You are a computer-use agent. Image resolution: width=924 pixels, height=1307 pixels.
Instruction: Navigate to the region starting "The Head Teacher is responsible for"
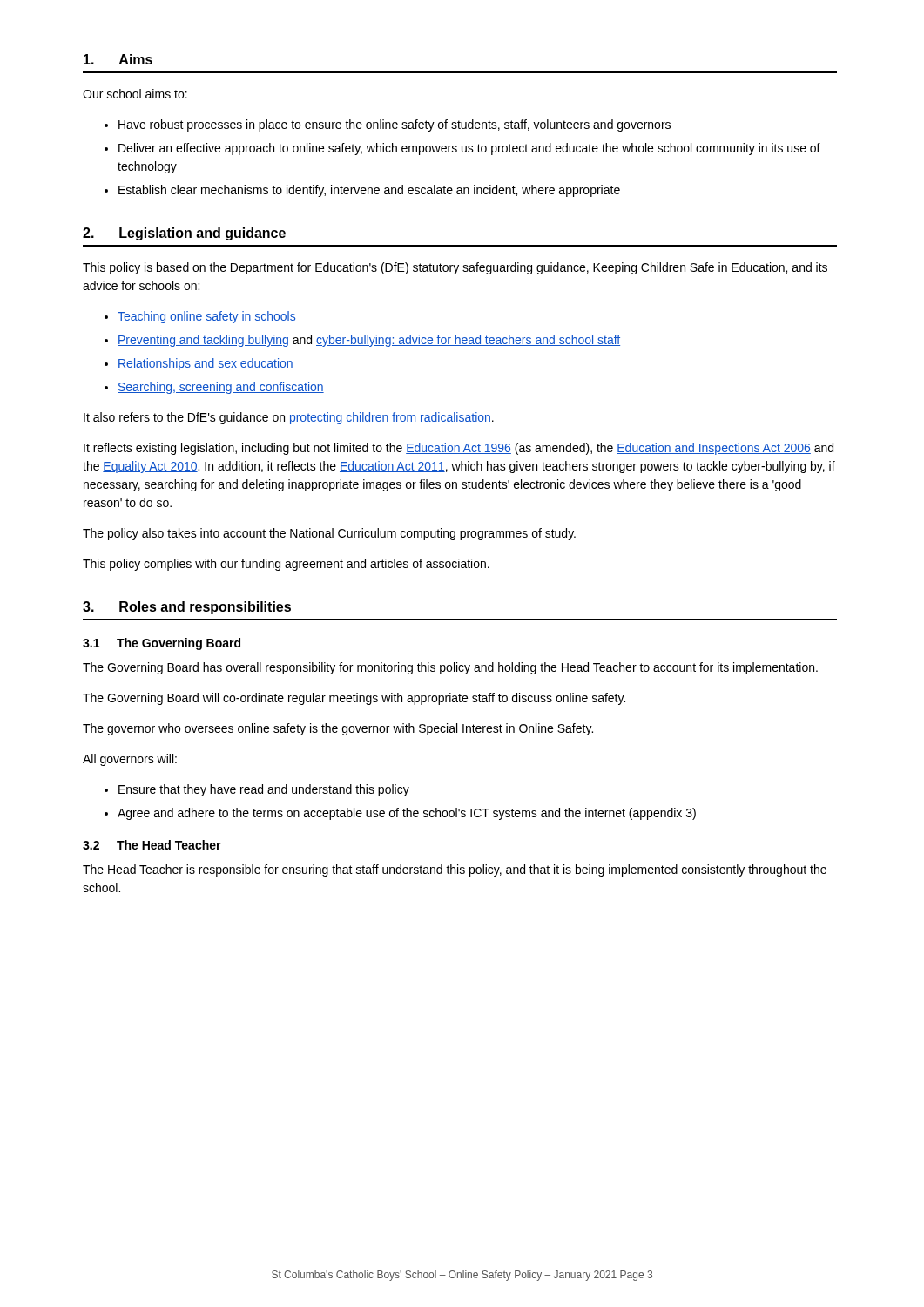tap(460, 879)
